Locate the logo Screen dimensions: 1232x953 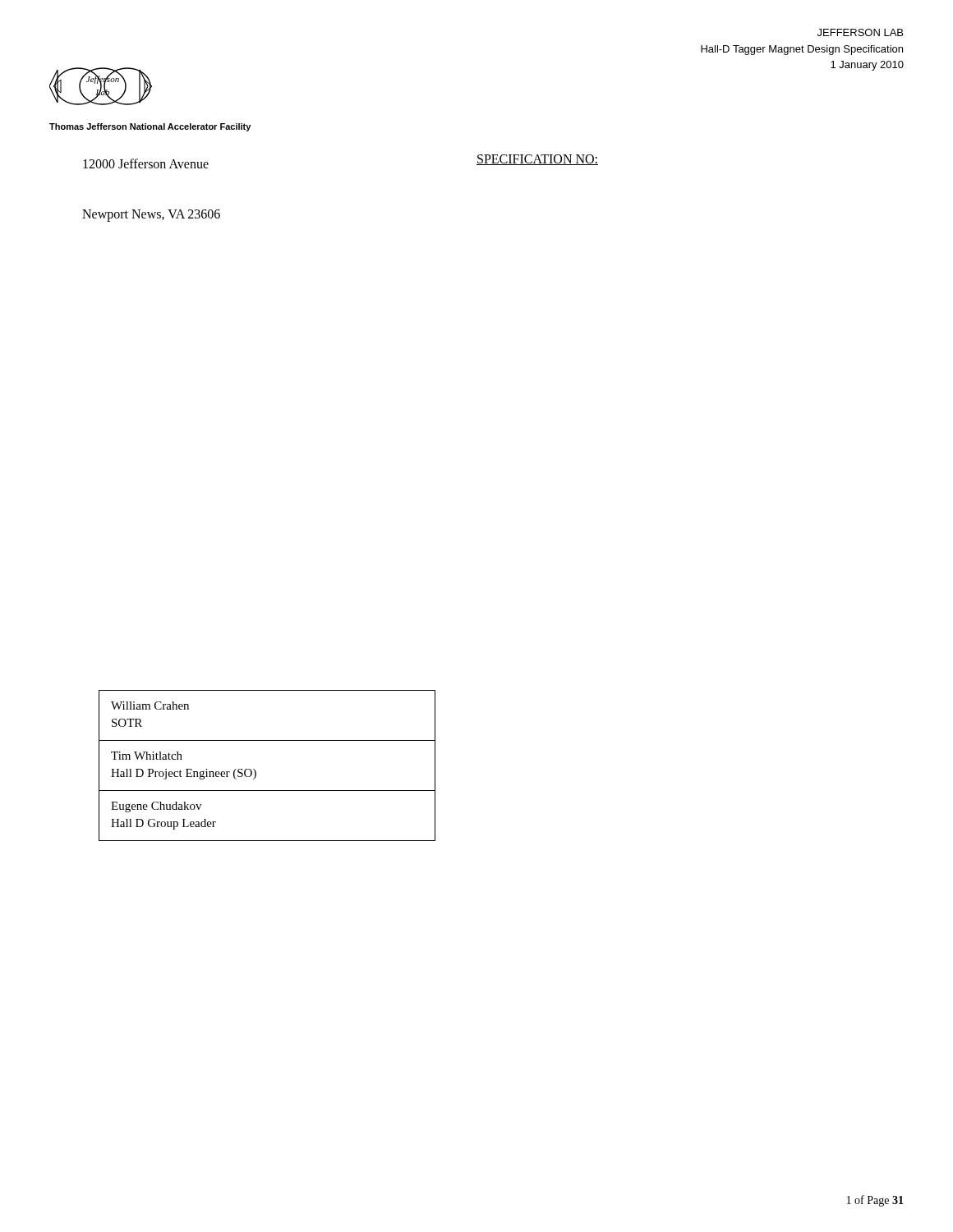pos(103,88)
